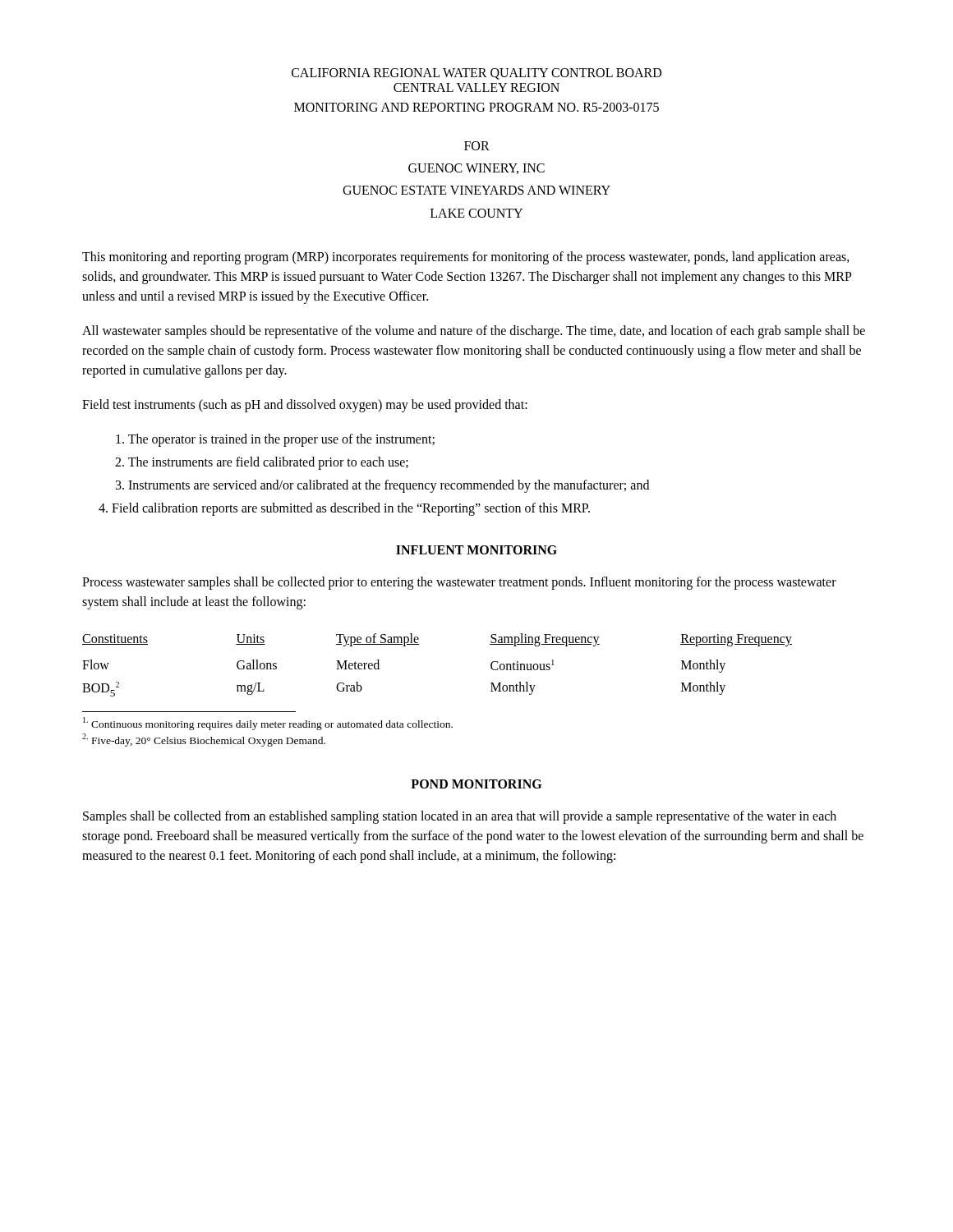Click on the footnote with the text "Five-day, 20° Celsius Biochemical Oxygen Demand."
953x1232 pixels.
click(x=204, y=739)
